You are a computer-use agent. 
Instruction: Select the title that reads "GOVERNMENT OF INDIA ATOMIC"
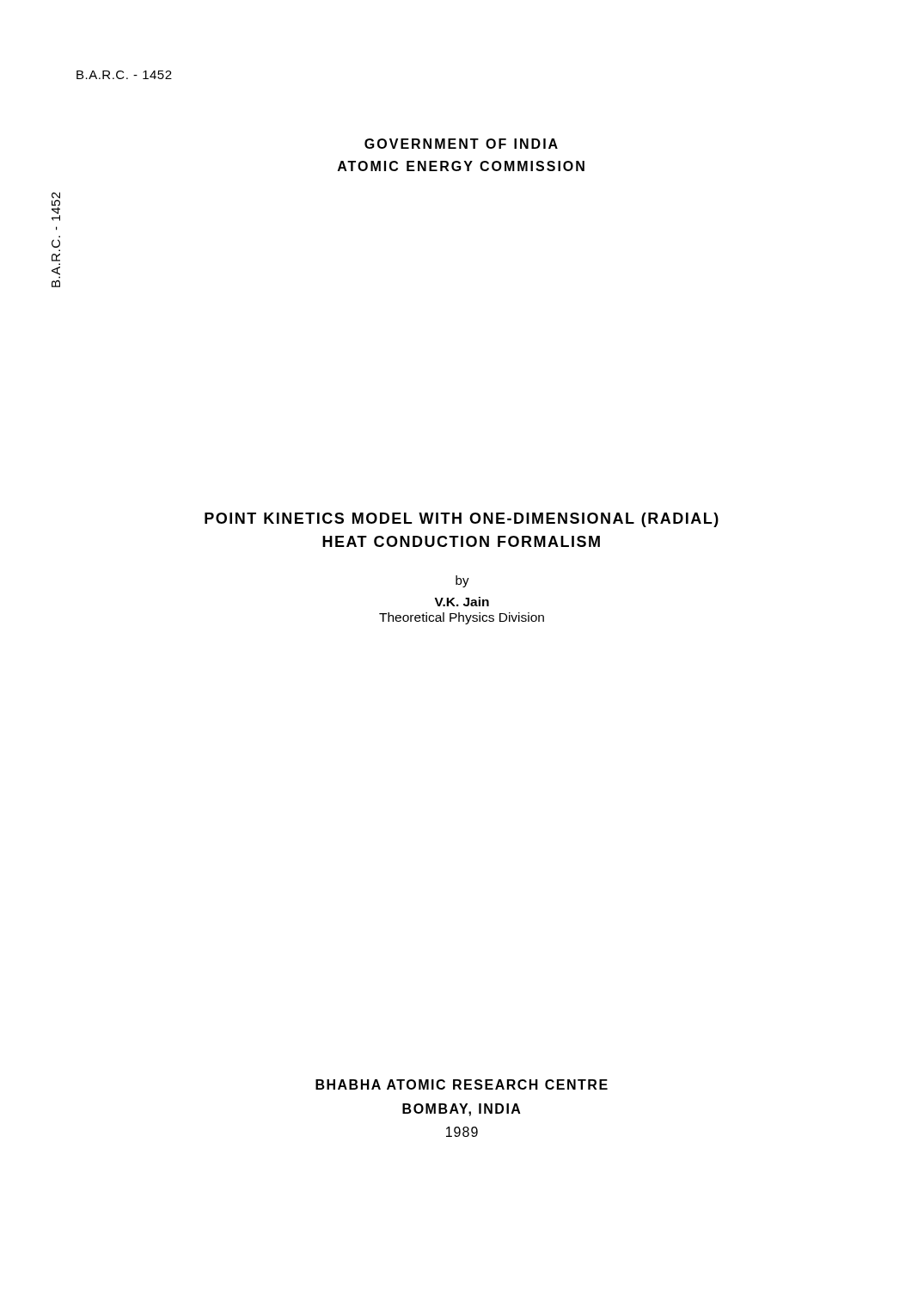462,155
